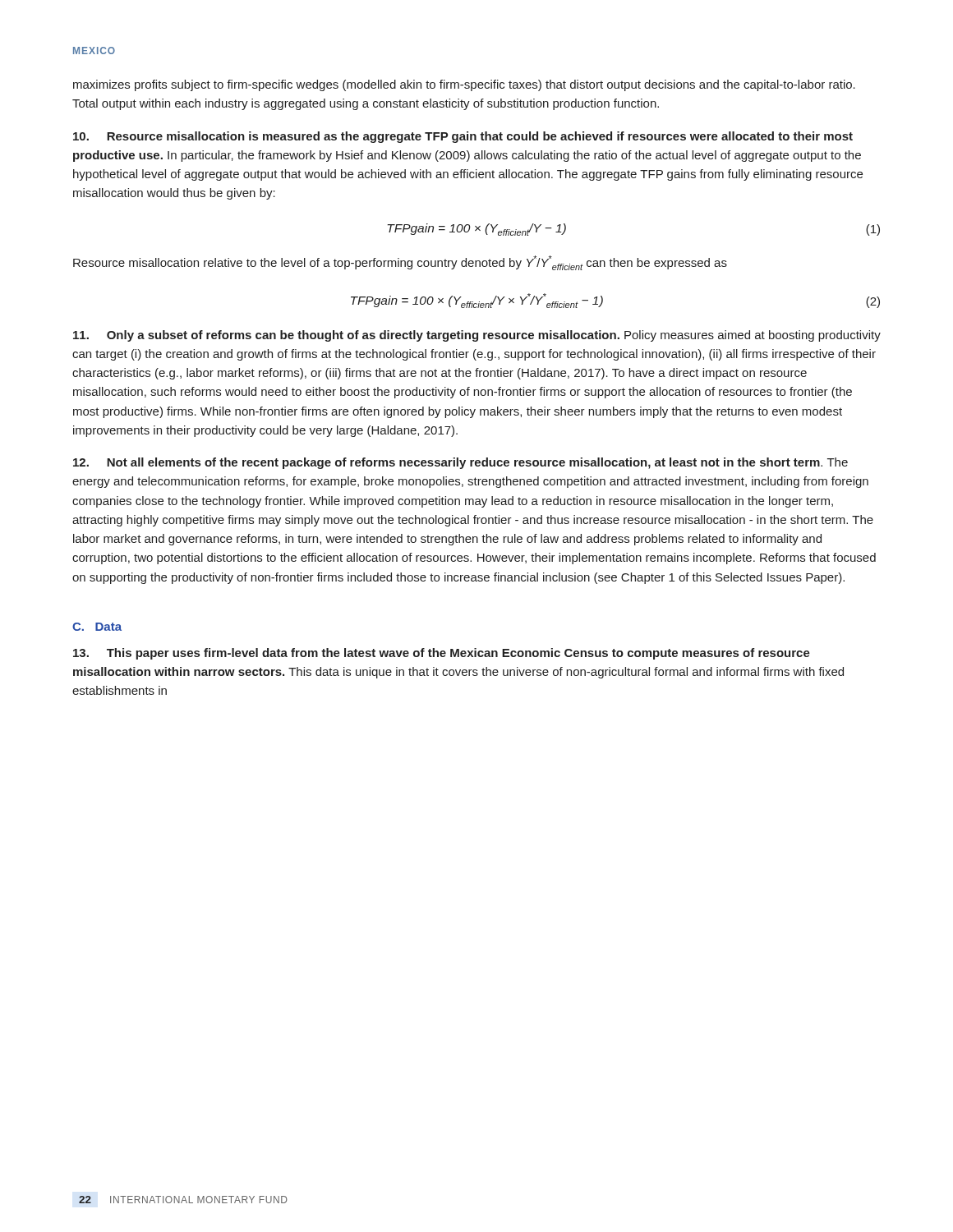953x1232 pixels.
Task: Where is the passage that starts "This paper uses"?
Action: [458, 672]
